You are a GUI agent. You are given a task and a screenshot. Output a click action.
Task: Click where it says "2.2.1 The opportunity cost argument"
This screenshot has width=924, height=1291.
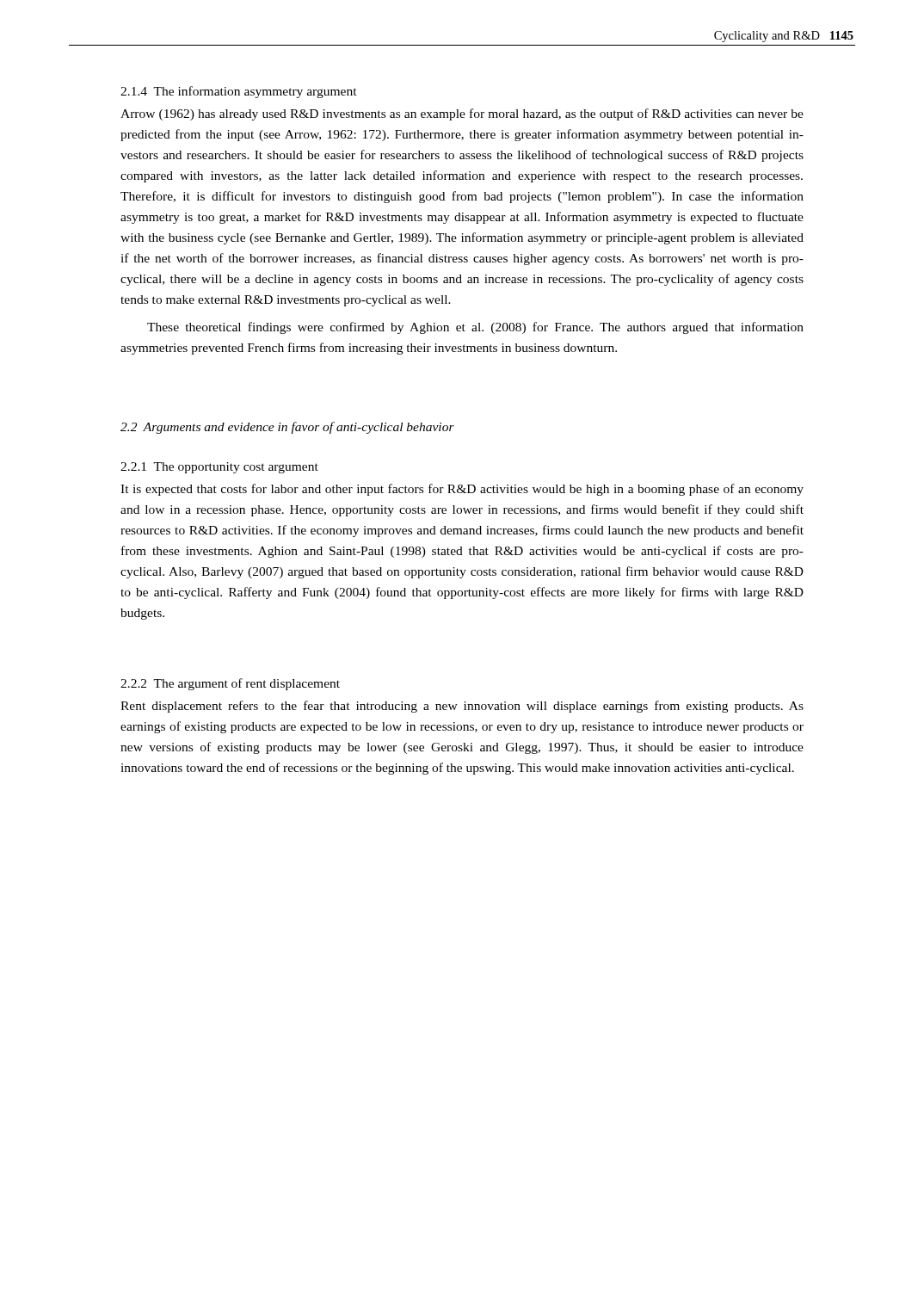(x=219, y=466)
